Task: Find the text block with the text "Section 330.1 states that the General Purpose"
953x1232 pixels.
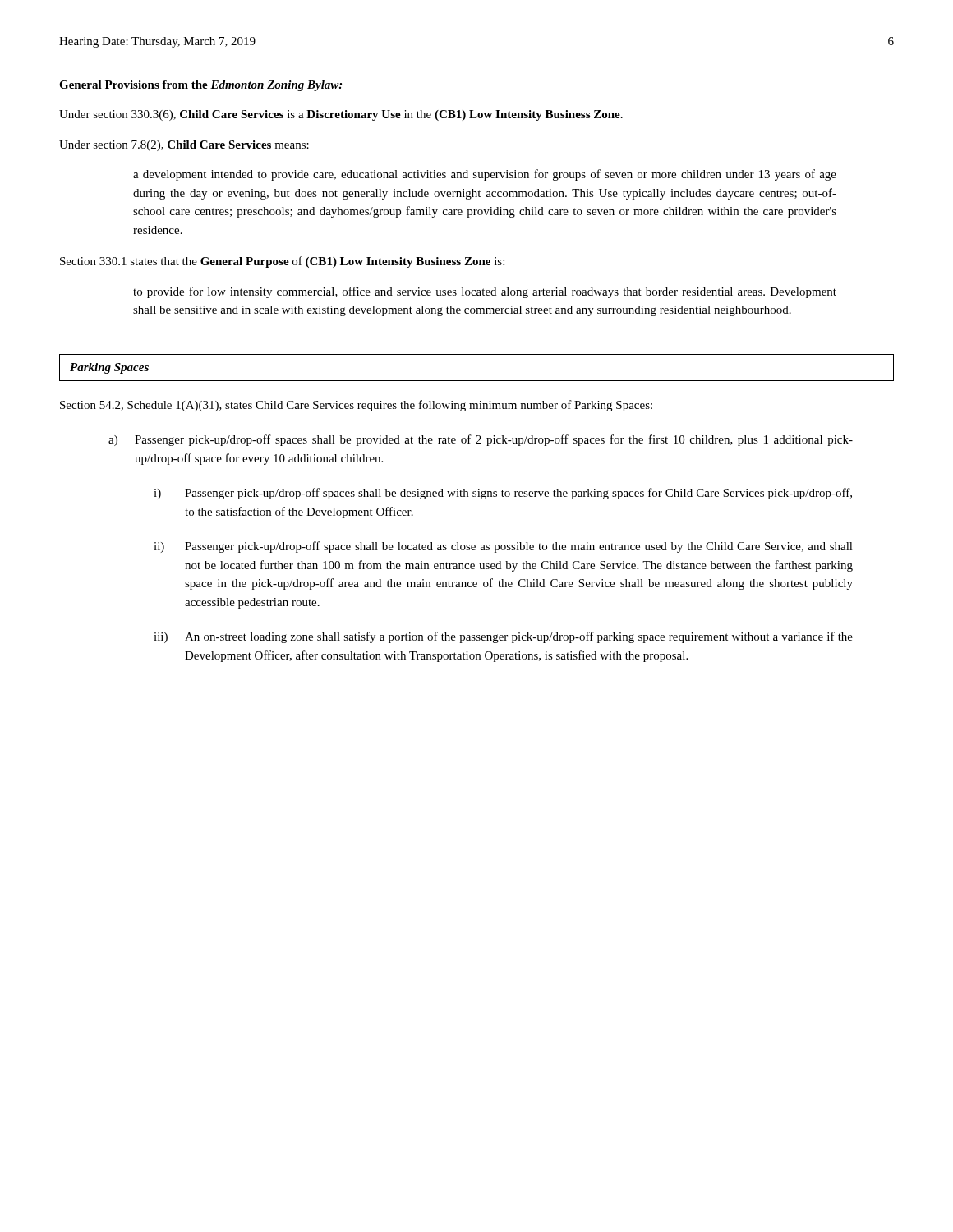Action: tap(476, 261)
